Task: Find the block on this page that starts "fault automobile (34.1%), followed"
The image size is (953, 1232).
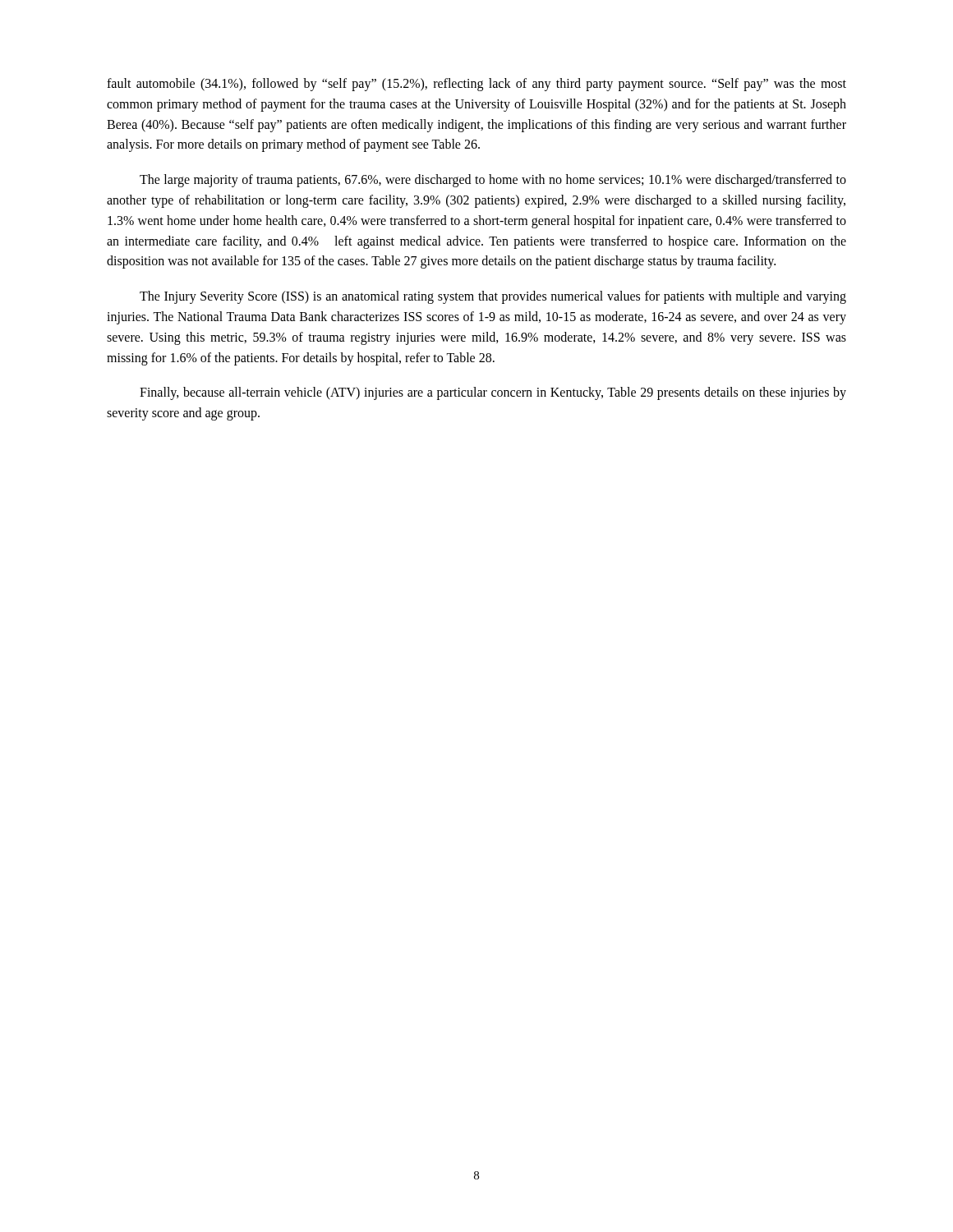Action: pos(476,115)
